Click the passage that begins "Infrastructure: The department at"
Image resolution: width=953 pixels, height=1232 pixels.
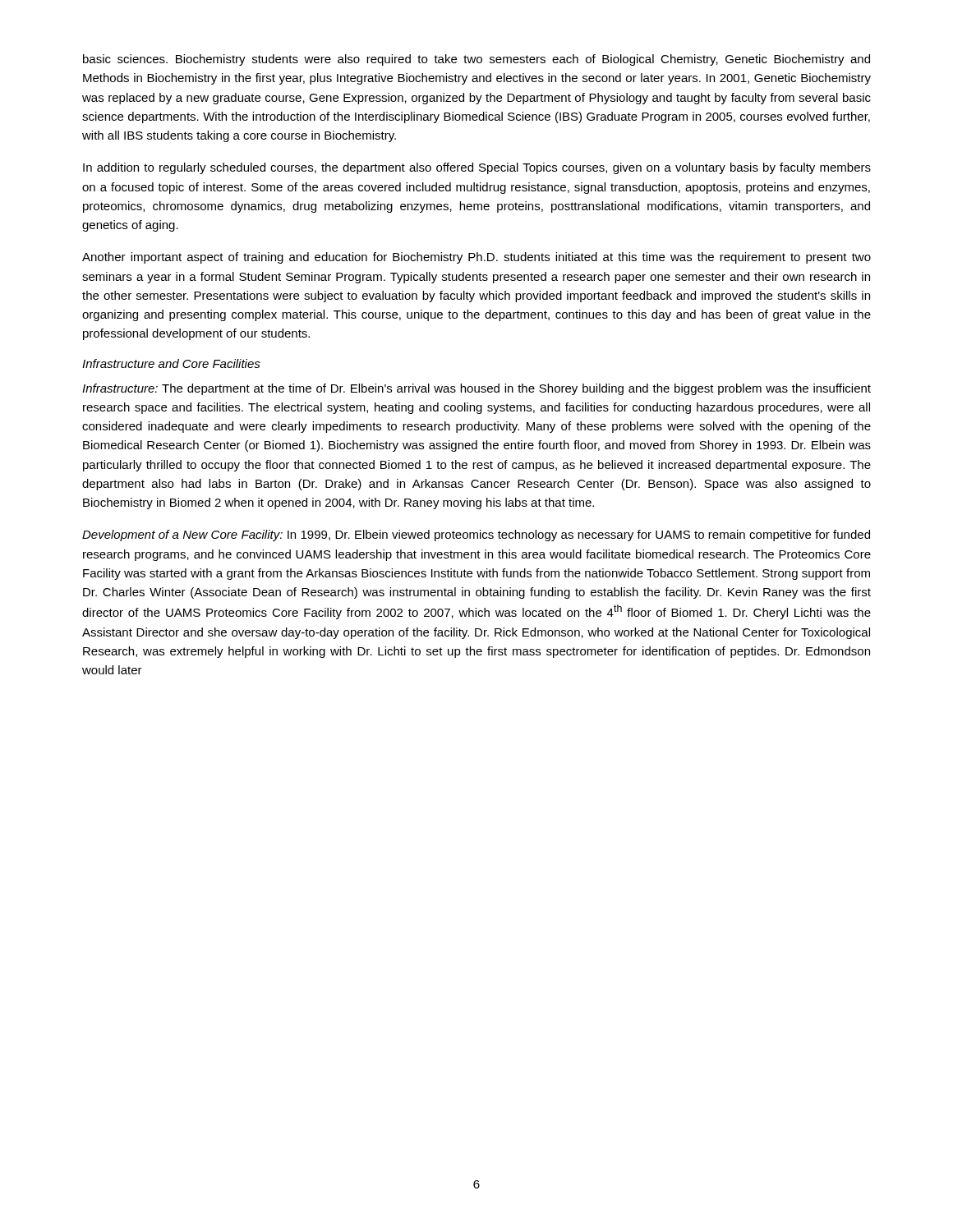(476, 445)
